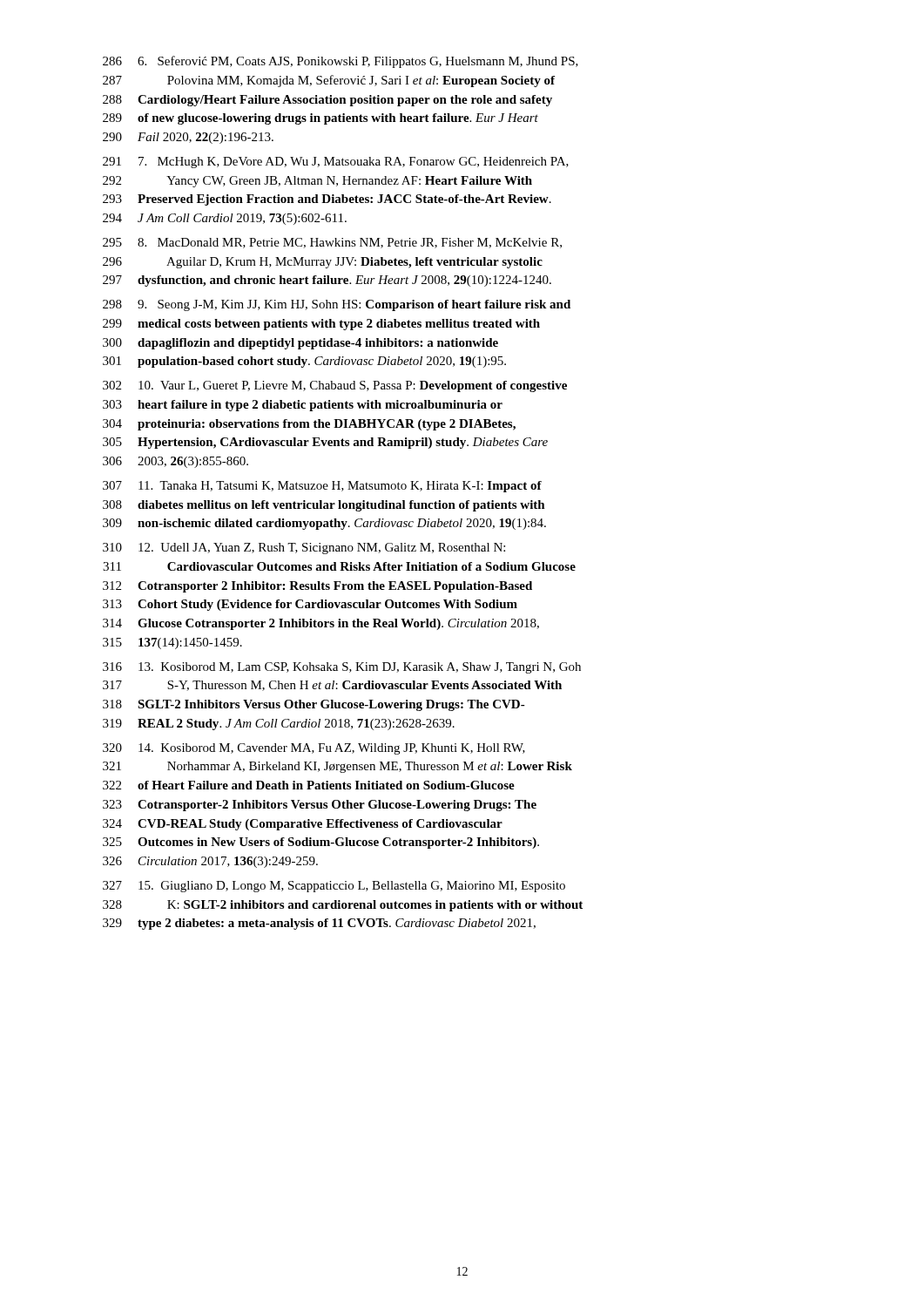The width and height of the screenshot is (924, 1307).
Task: Point to the block beginning "295296297 8. MacDonald MR, Petrie"
Action: pyautogui.click(x=462, y=262)
